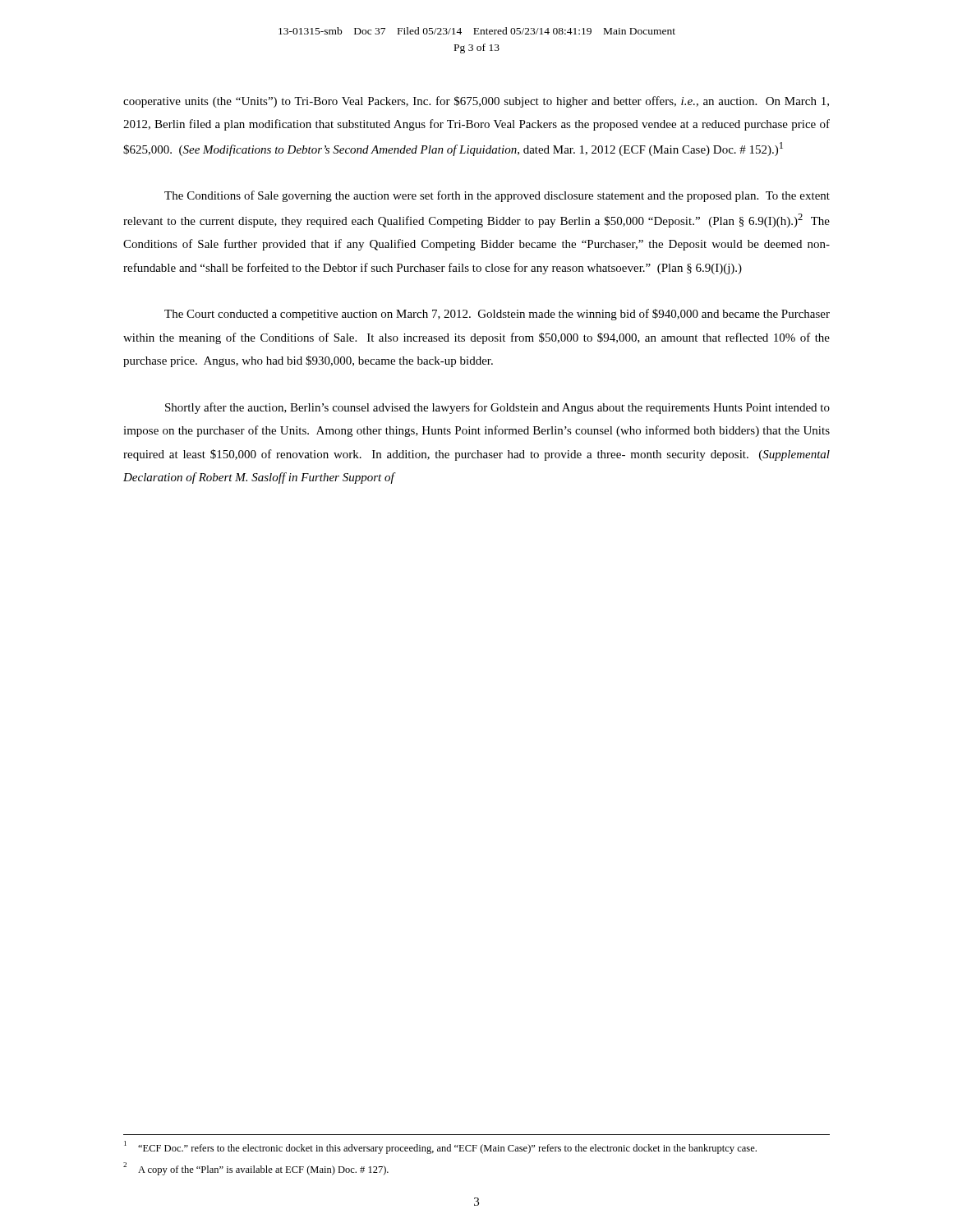The width and height of the screenshot is (953, 1232).
Task: Point to the region starting "1 “ECF Doc.” refers to the"
Action: pos(440,1148)
